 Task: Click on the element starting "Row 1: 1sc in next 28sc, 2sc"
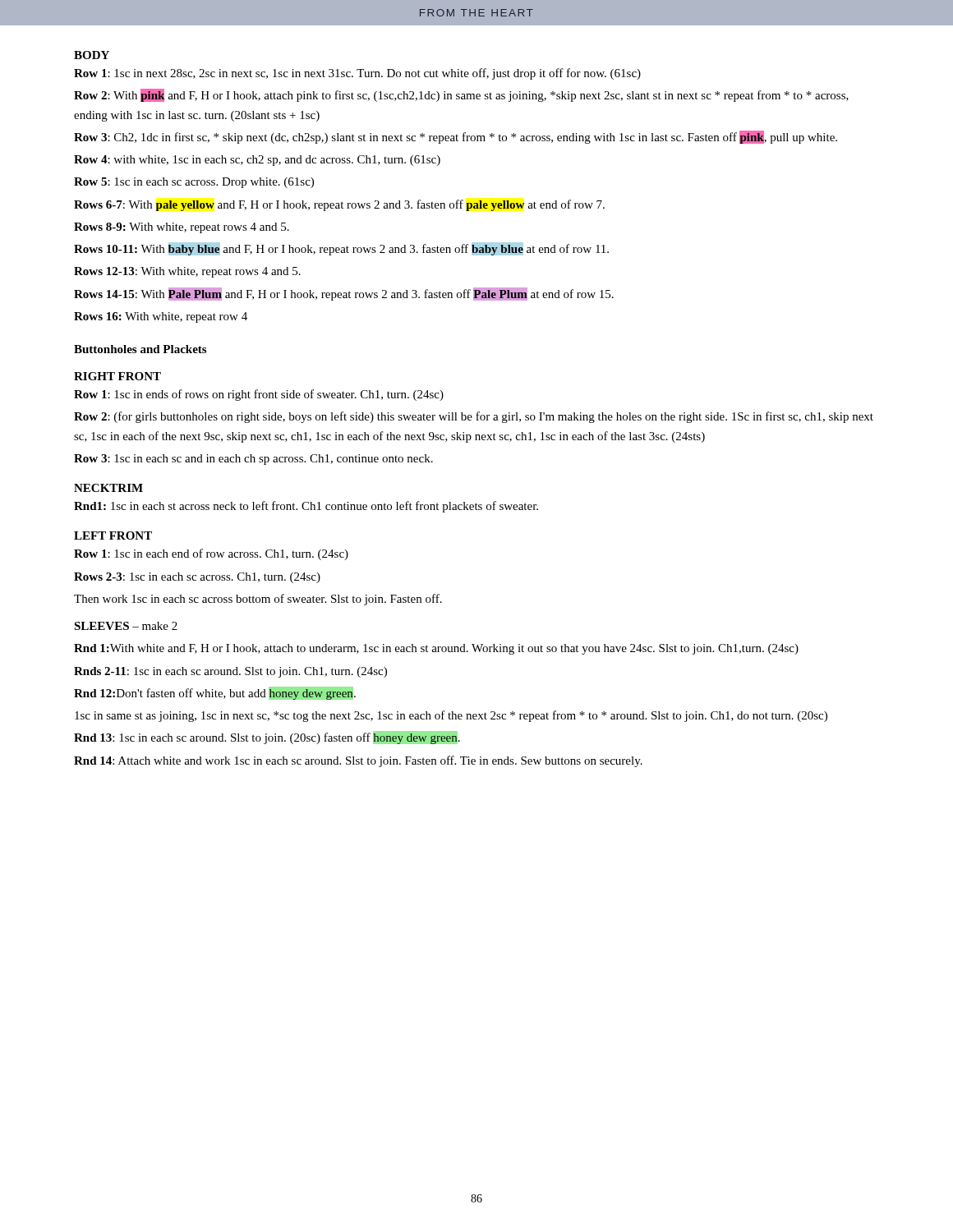point(357,73)
